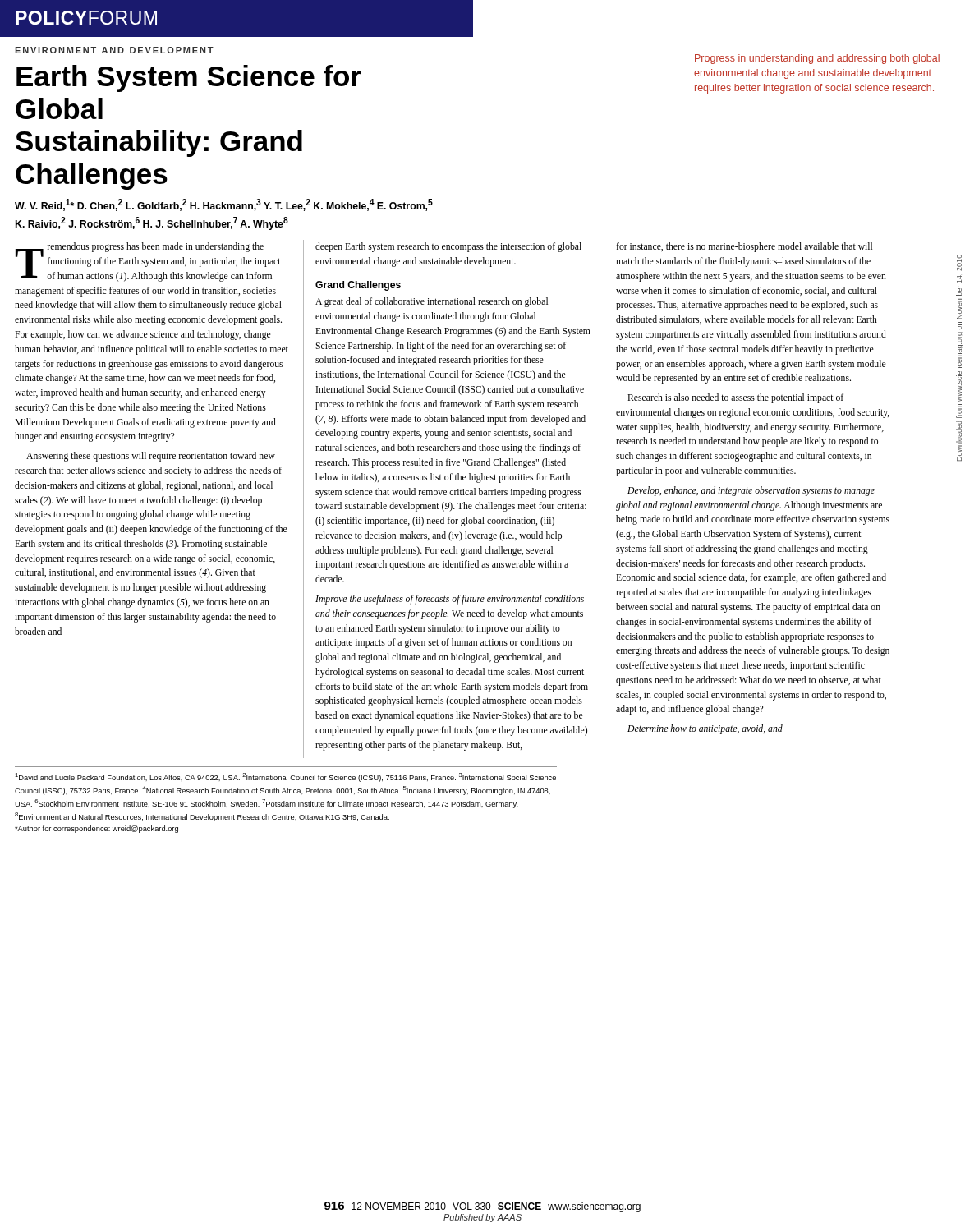Find the section header that says "Grand Challenges"

point(358,285)
